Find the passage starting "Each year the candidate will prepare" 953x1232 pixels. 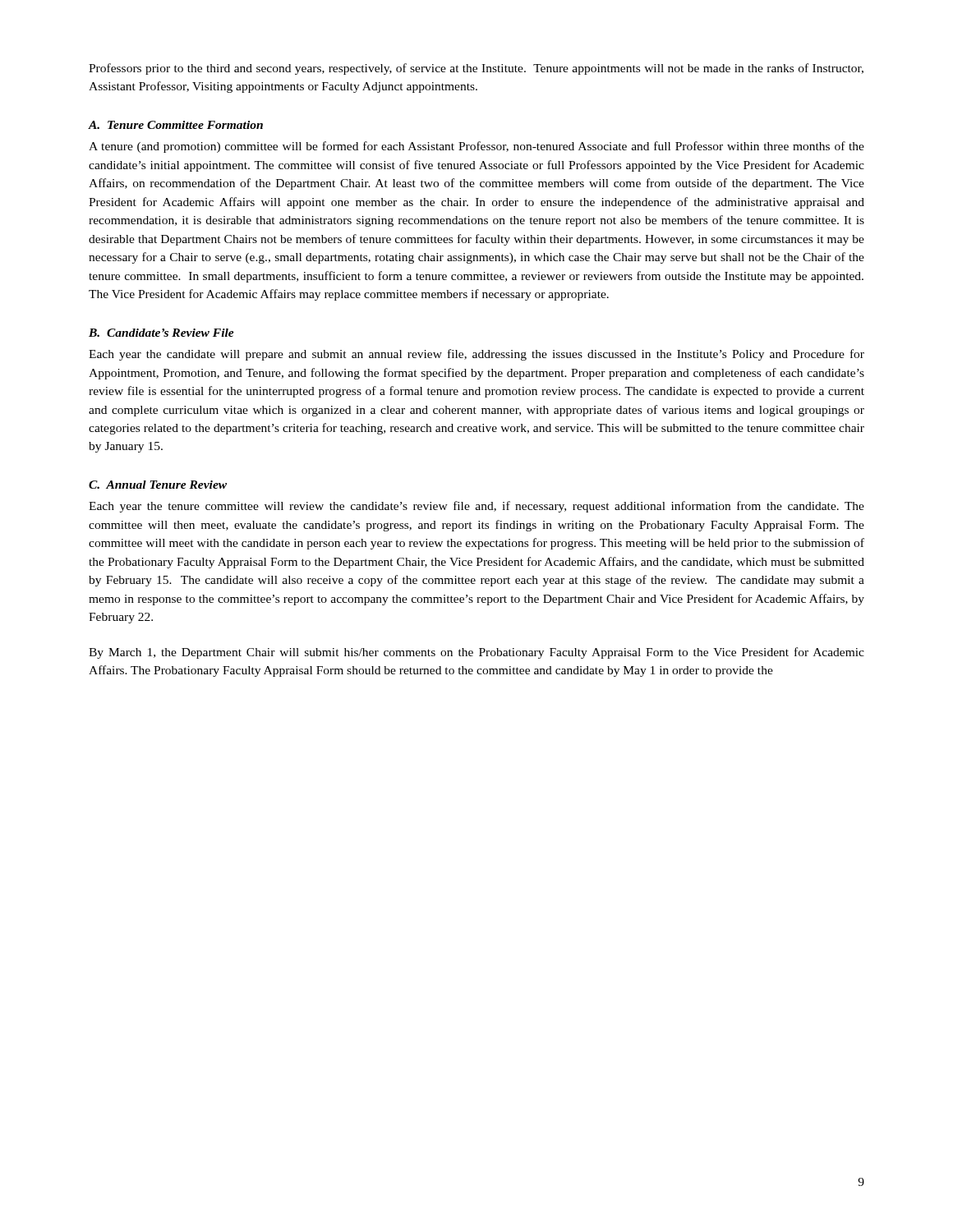(476, 400)
